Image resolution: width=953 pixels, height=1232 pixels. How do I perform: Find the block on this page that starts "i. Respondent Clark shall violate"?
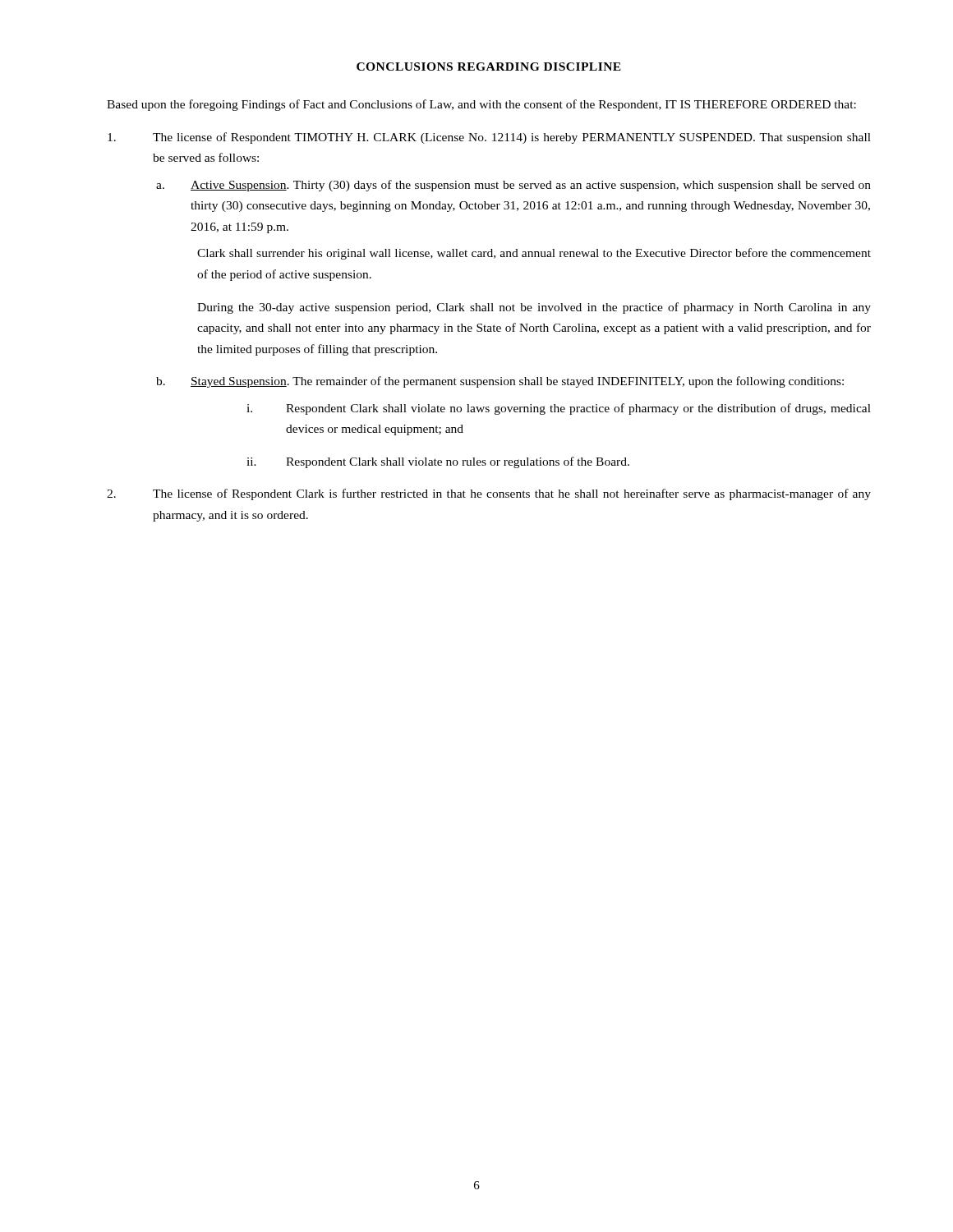point(559,418)
